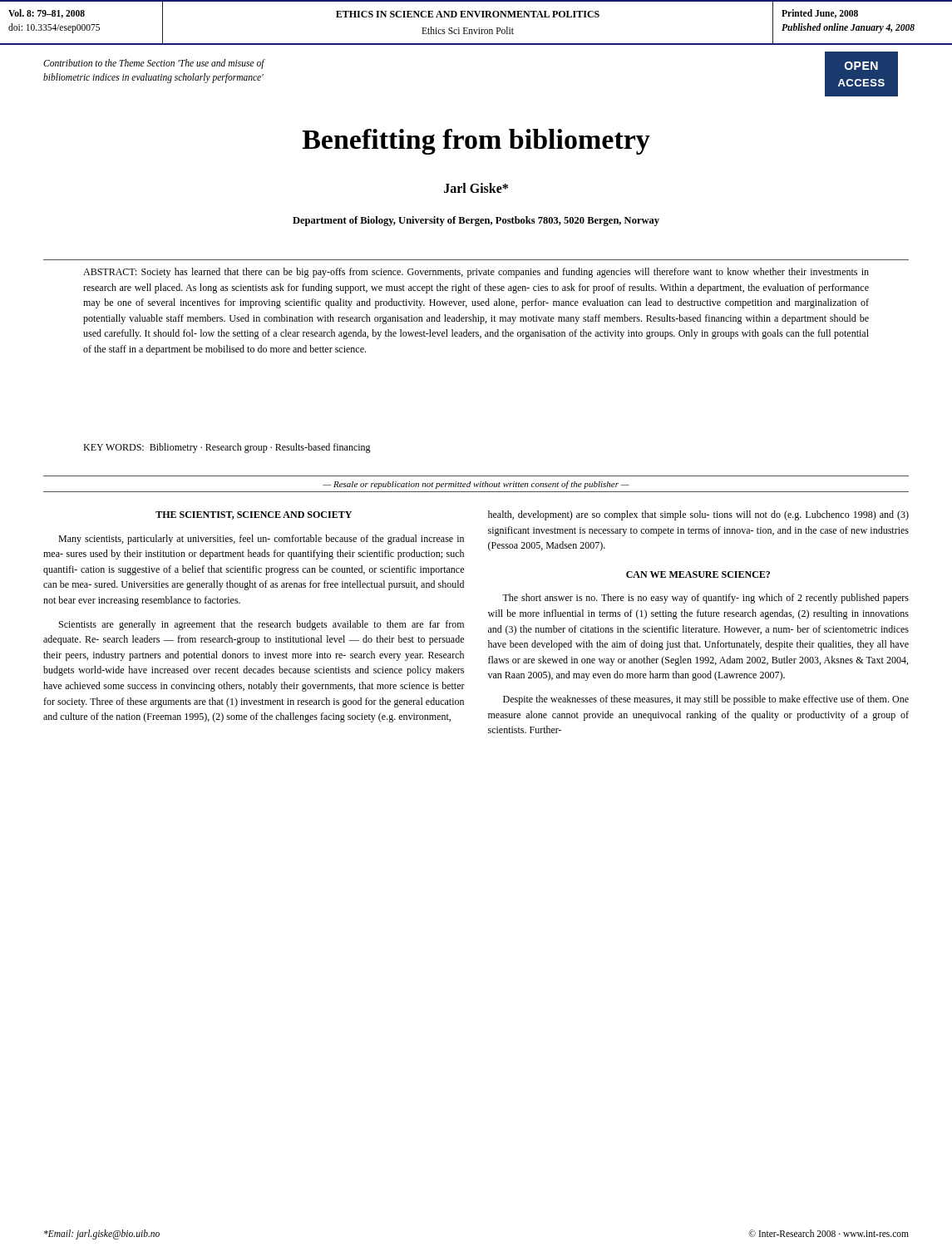This screenshot has width=952, height=1247.
Task: Click the passage that begins "ABSTRACT: Society has"
Action: coord(476,311)
